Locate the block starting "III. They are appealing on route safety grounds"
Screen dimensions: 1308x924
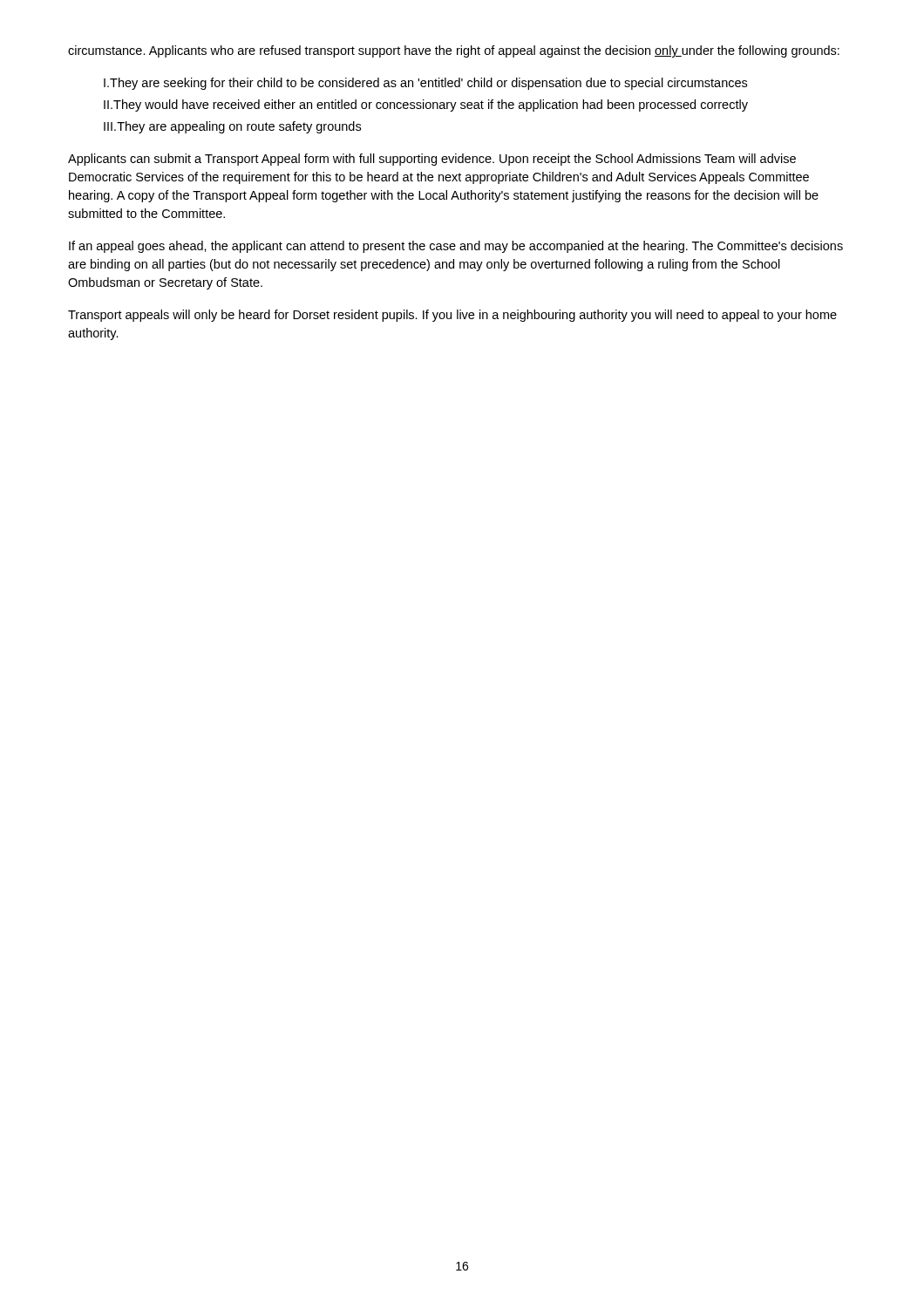pos(232,127)
